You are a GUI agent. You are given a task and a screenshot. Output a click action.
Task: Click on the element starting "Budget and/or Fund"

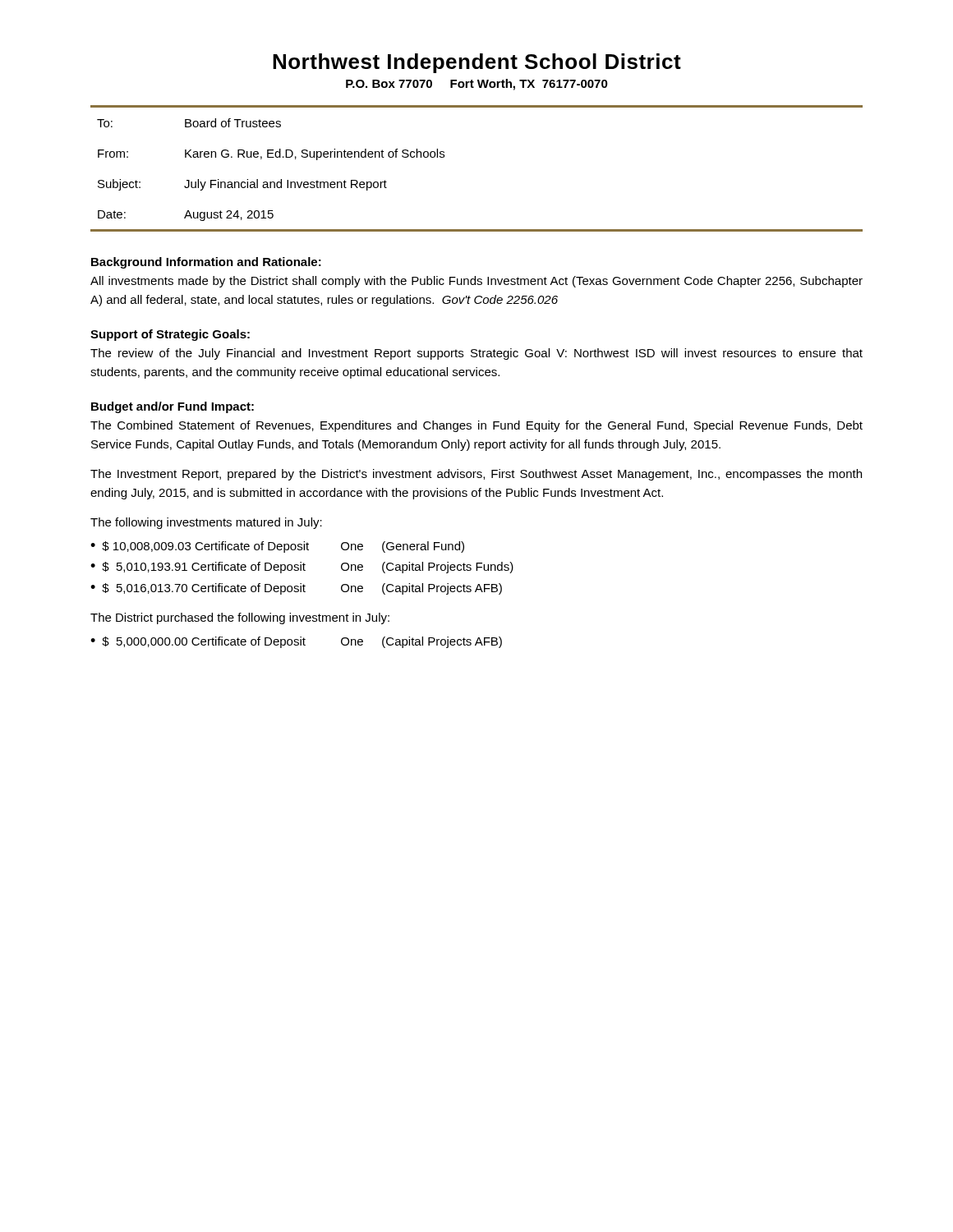pos(172,406)
